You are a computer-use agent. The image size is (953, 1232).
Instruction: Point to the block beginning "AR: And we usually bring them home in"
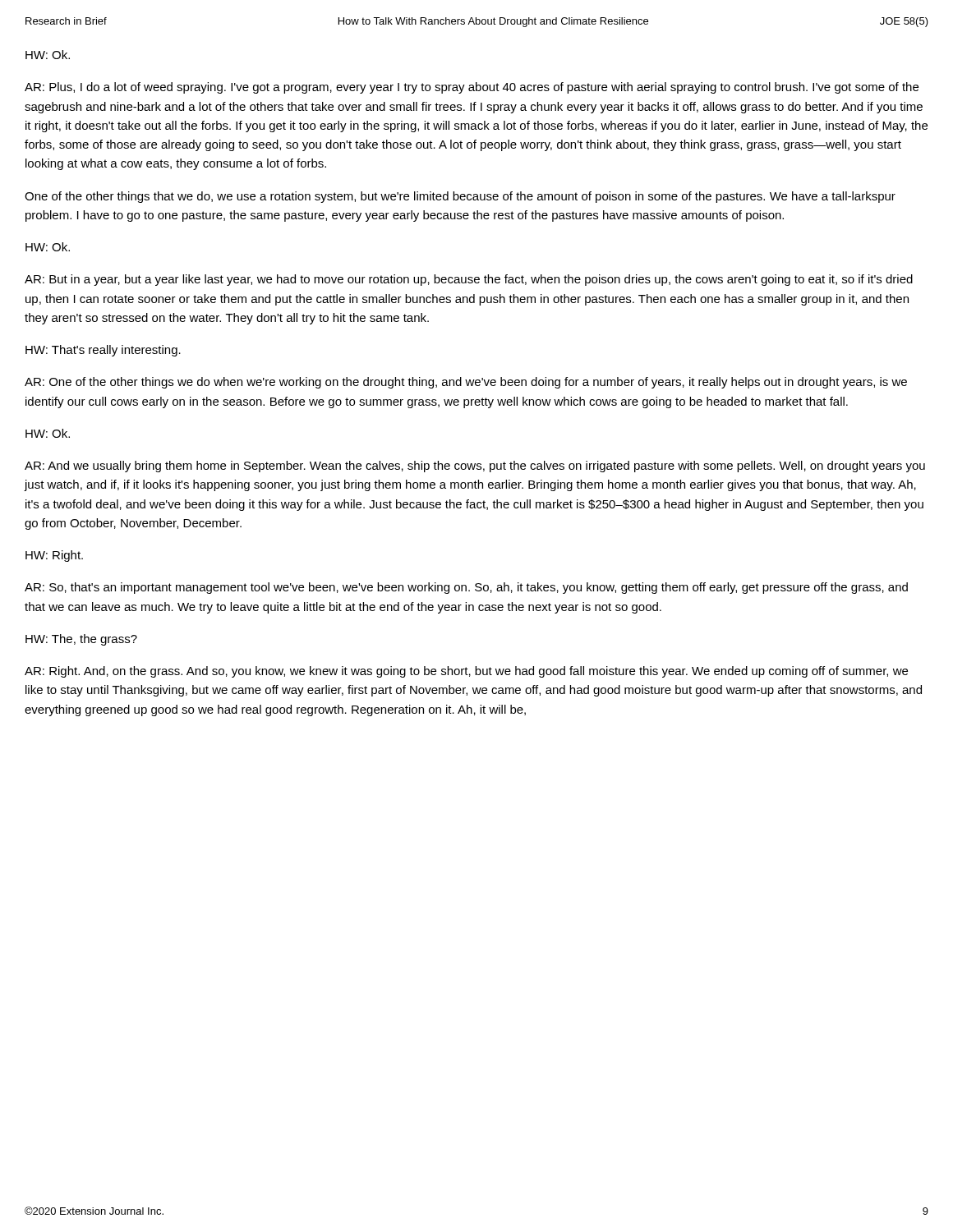pos(475,494)
